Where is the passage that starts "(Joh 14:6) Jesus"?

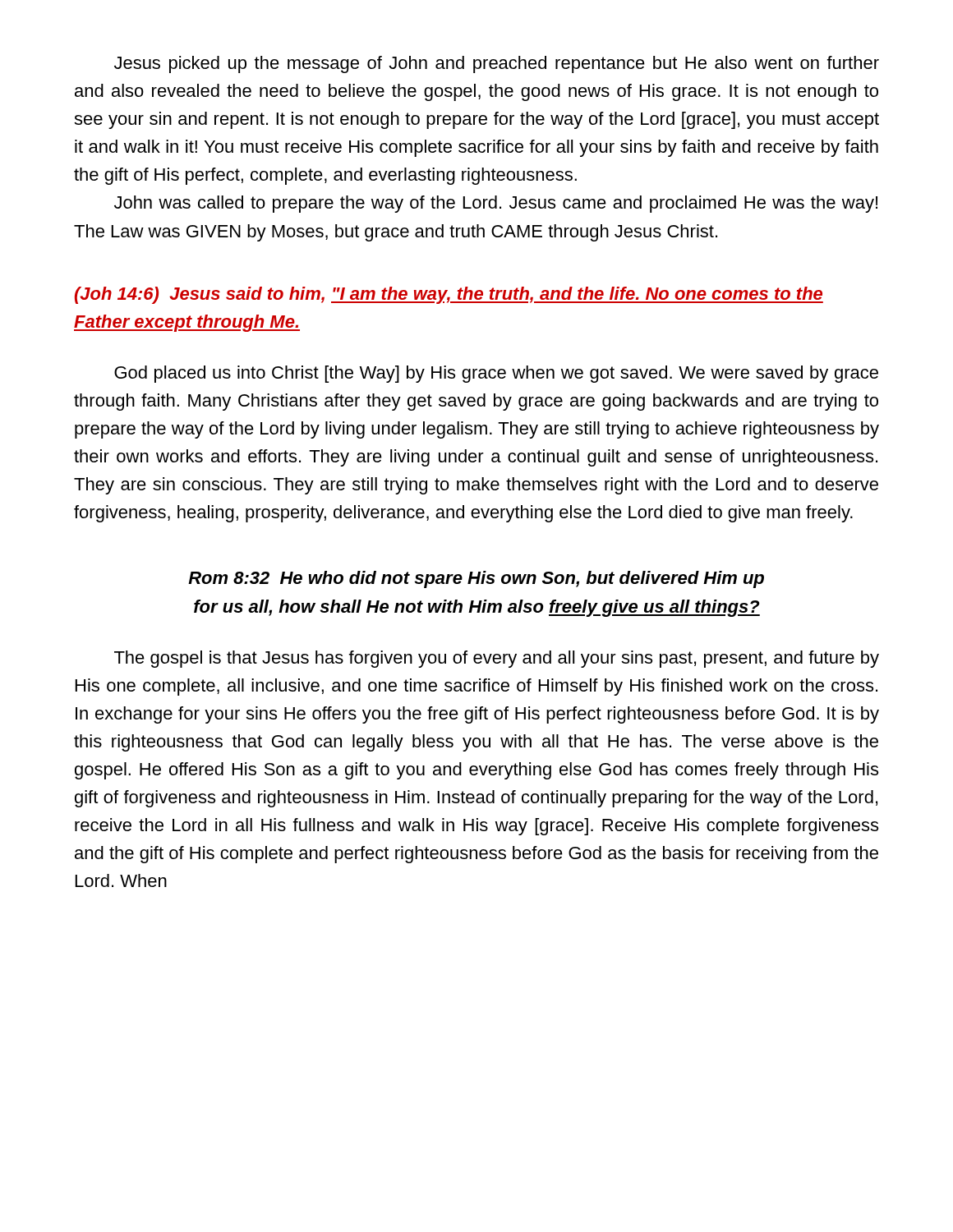point(448,307)
